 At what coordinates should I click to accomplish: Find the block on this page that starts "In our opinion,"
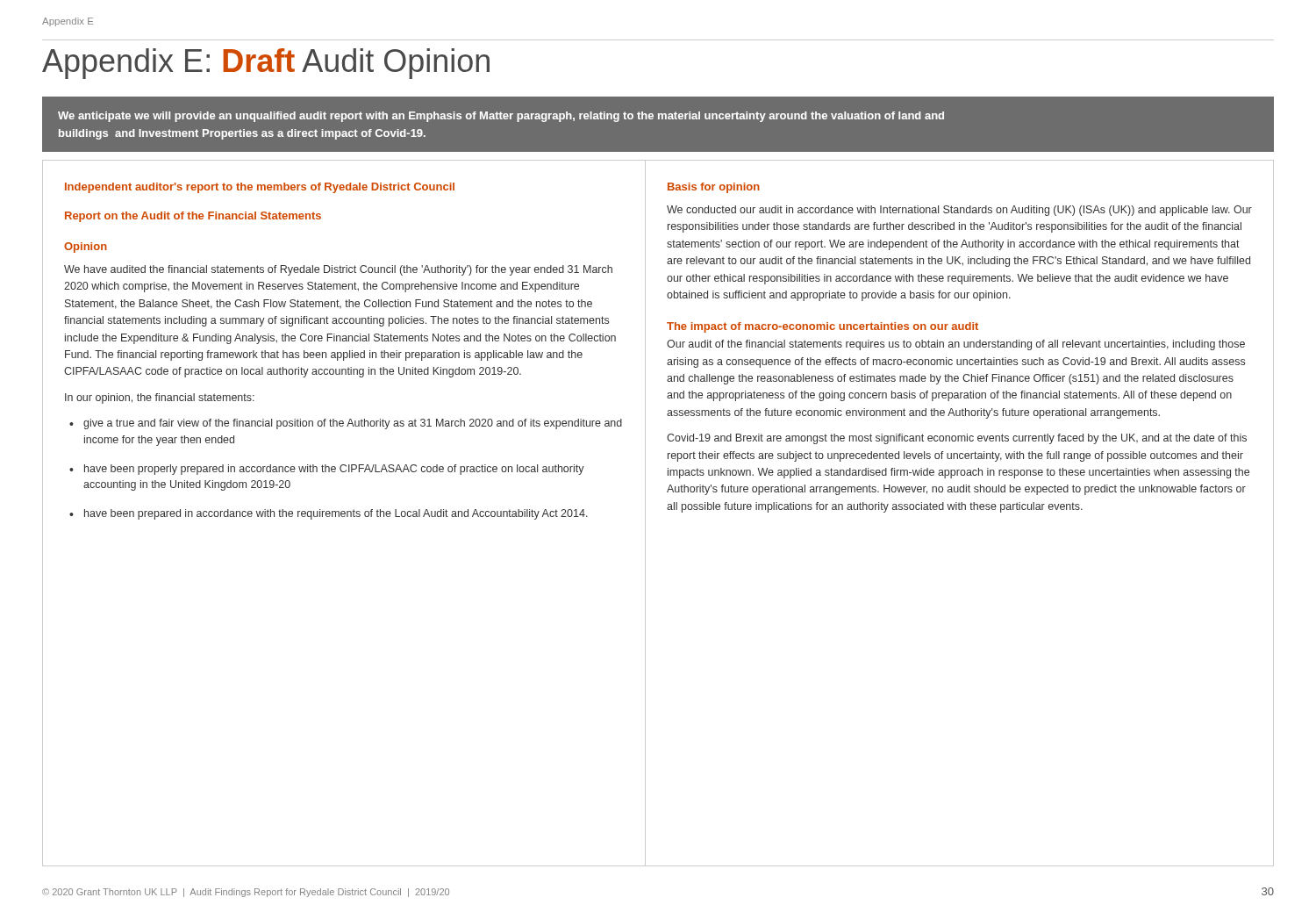[159, 397]
